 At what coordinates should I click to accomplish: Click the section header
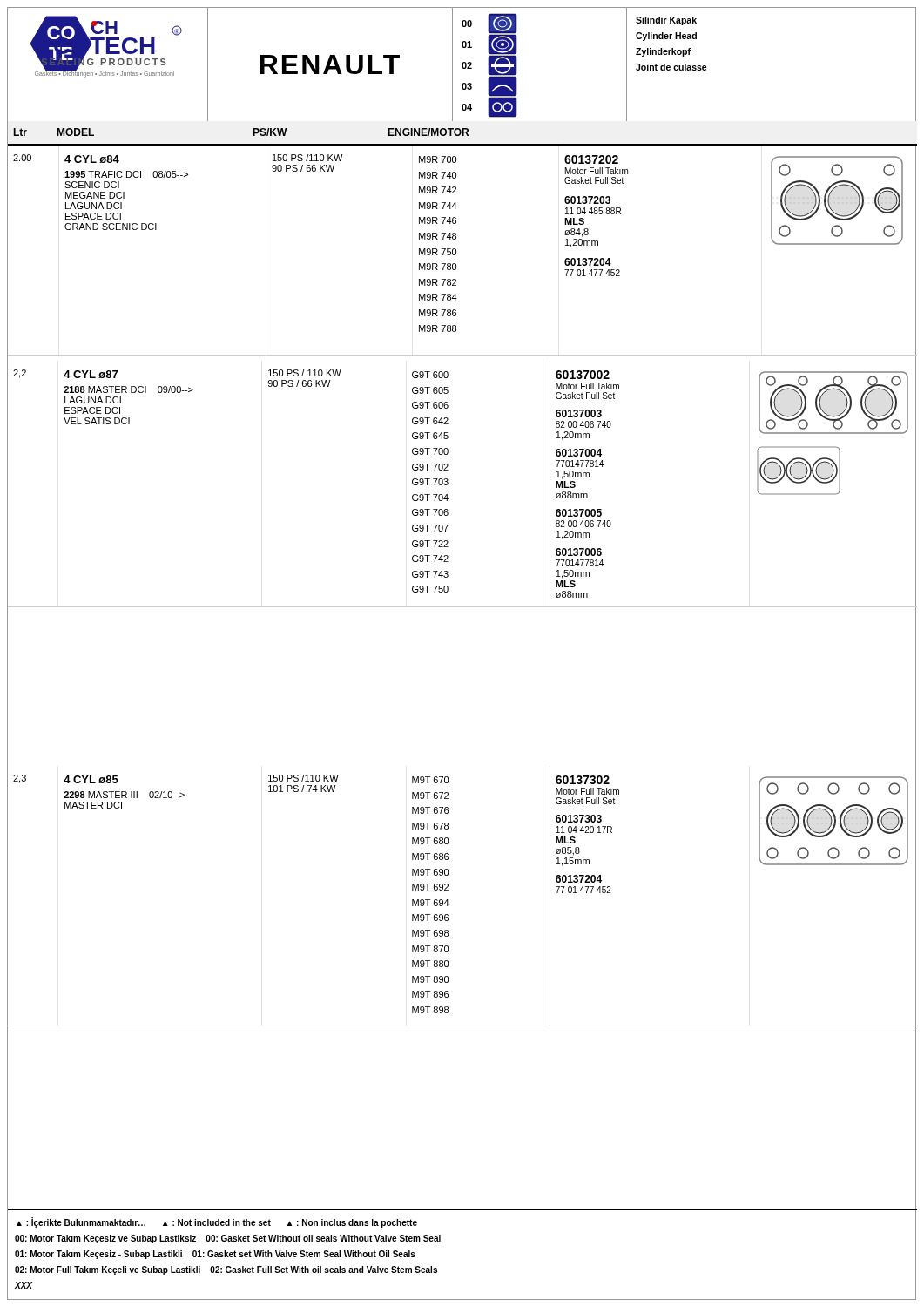tap(265, 132)
